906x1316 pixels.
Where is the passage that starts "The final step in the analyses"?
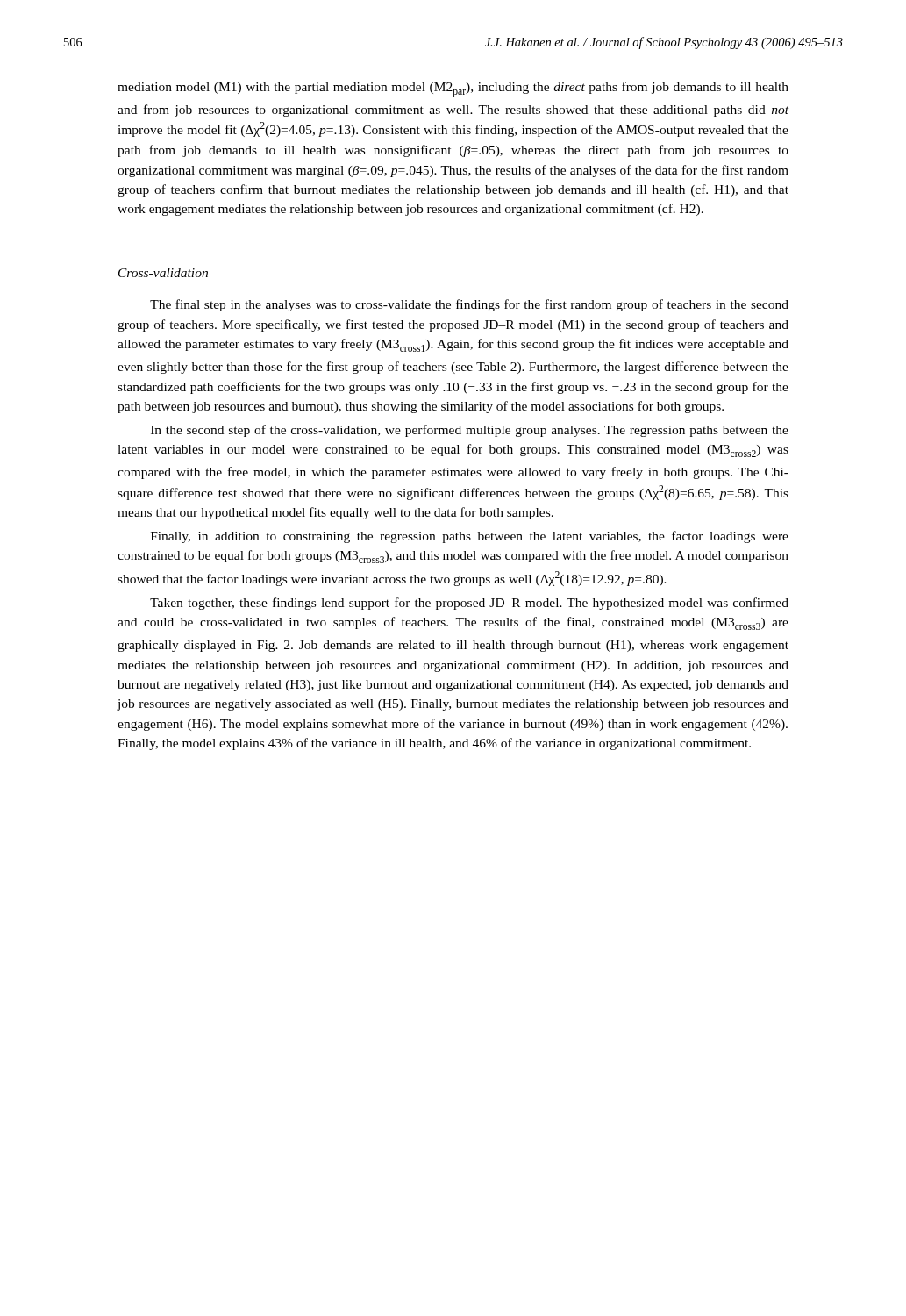click(453, 524)
